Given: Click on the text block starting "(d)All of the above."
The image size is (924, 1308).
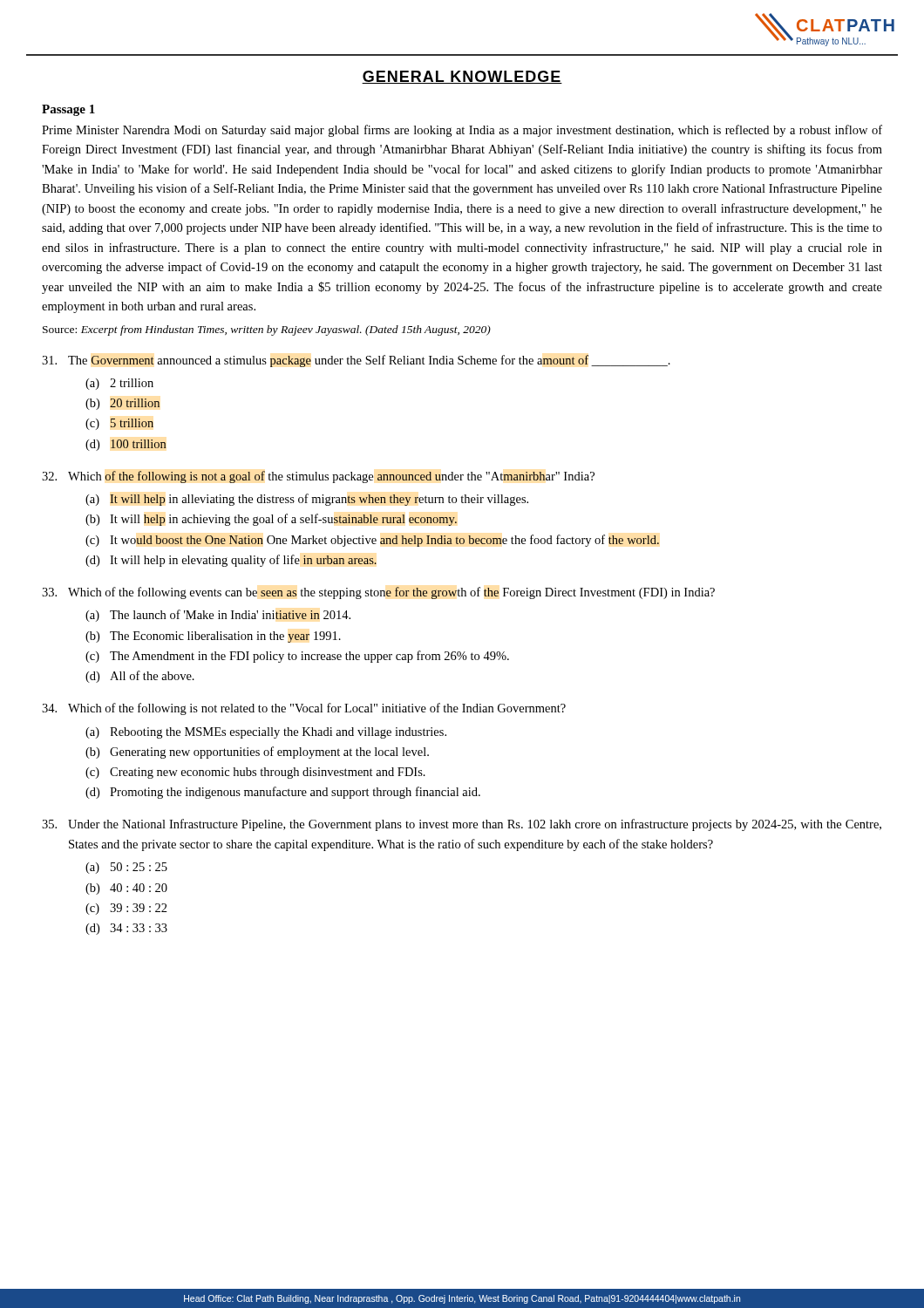Looking at the screenshot, I should click(140, 677).
